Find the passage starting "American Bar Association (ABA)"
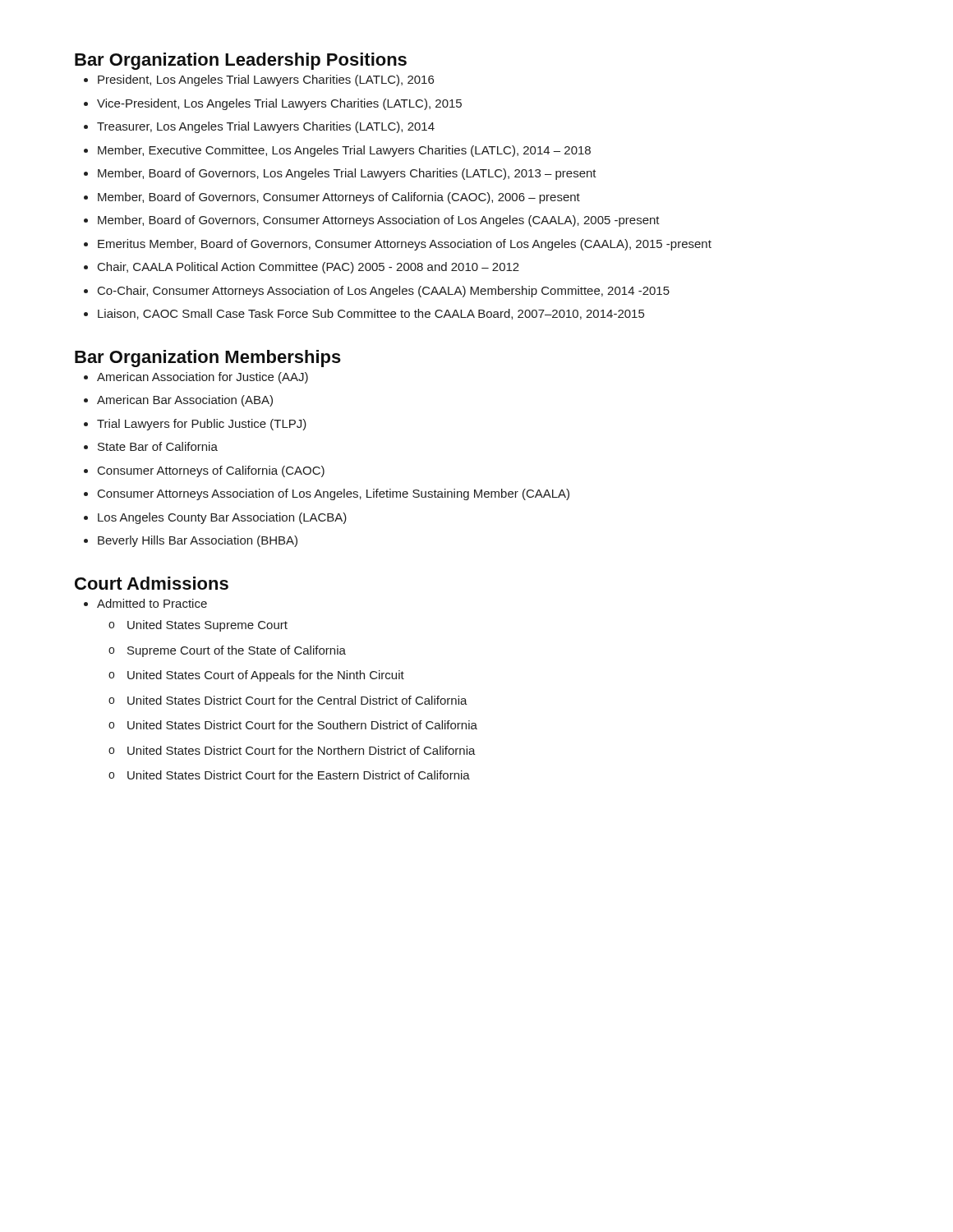Screen dimensions: 1232x953 pos(185,400)
